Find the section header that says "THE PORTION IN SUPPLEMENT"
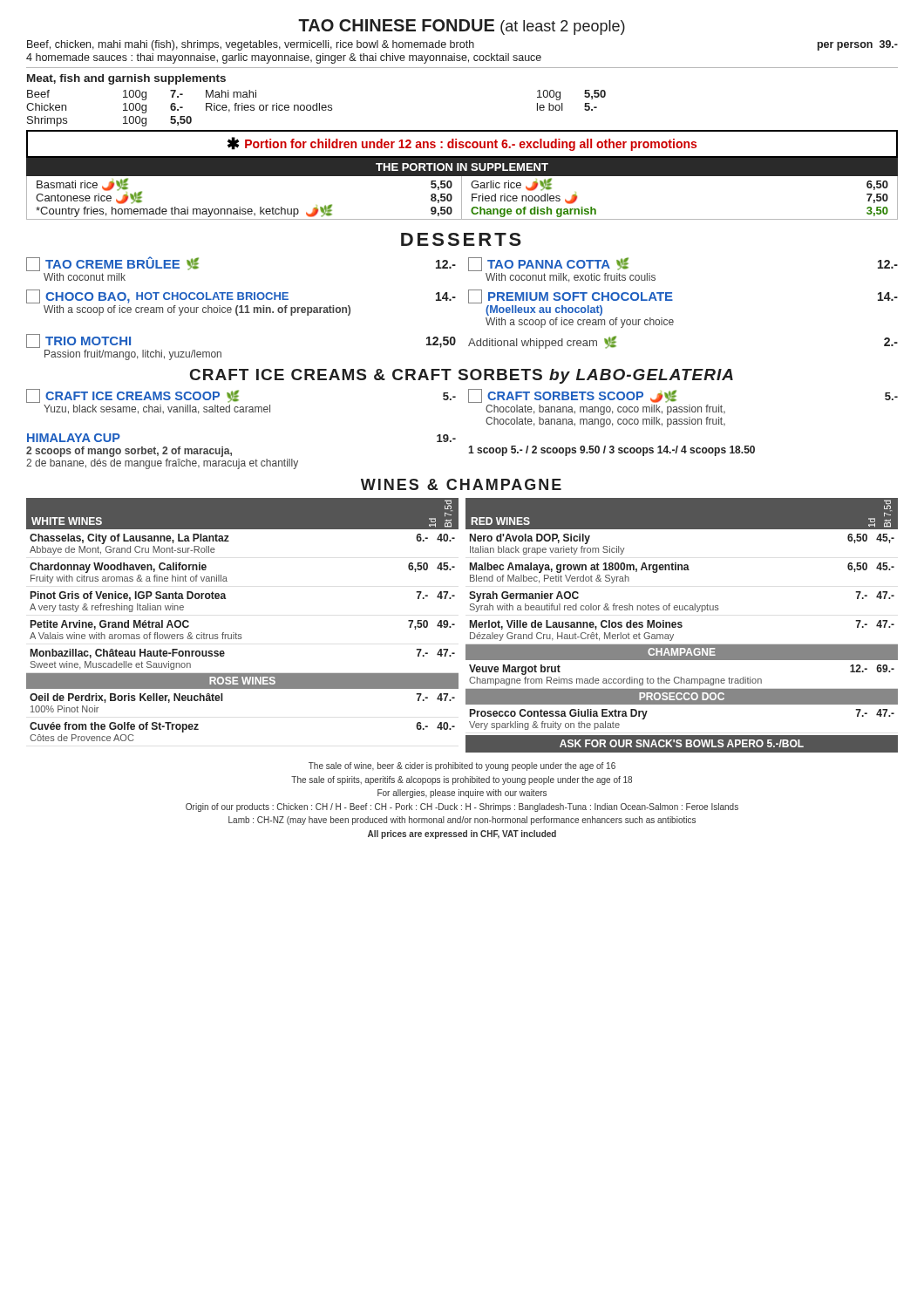 pos(462,167)
